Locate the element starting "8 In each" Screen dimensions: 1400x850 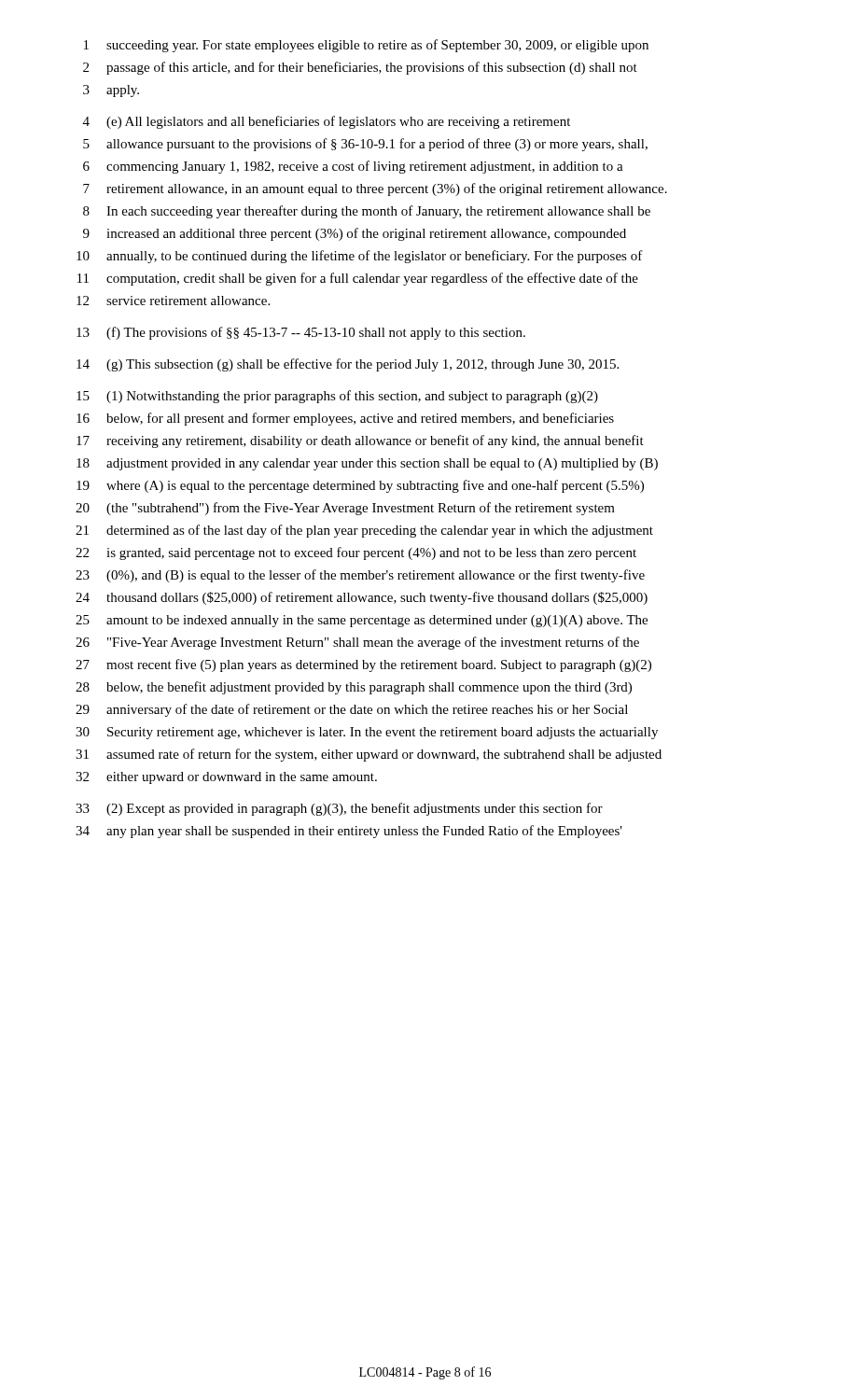pos(425,211)
